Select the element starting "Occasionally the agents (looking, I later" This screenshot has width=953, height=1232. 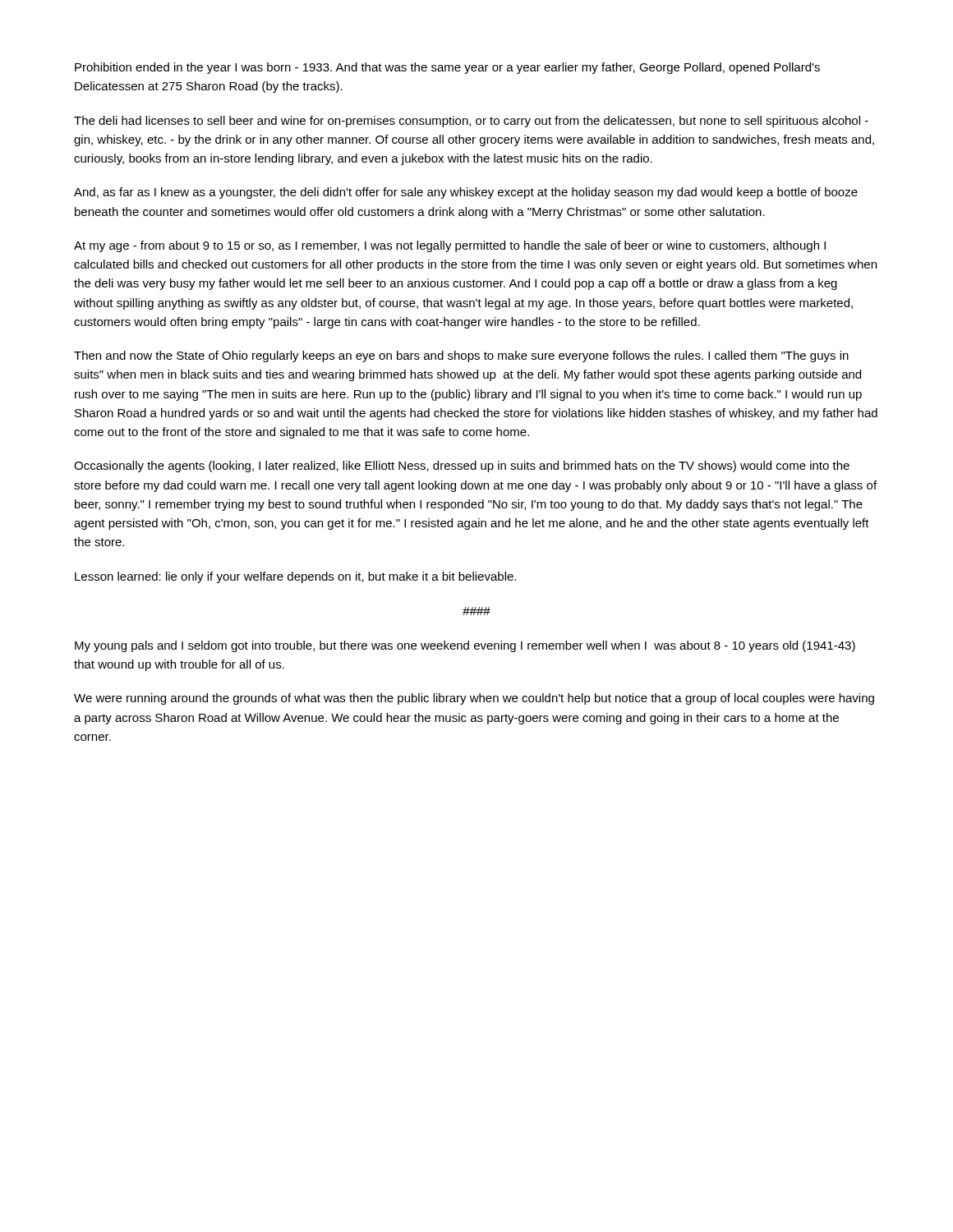475,504
